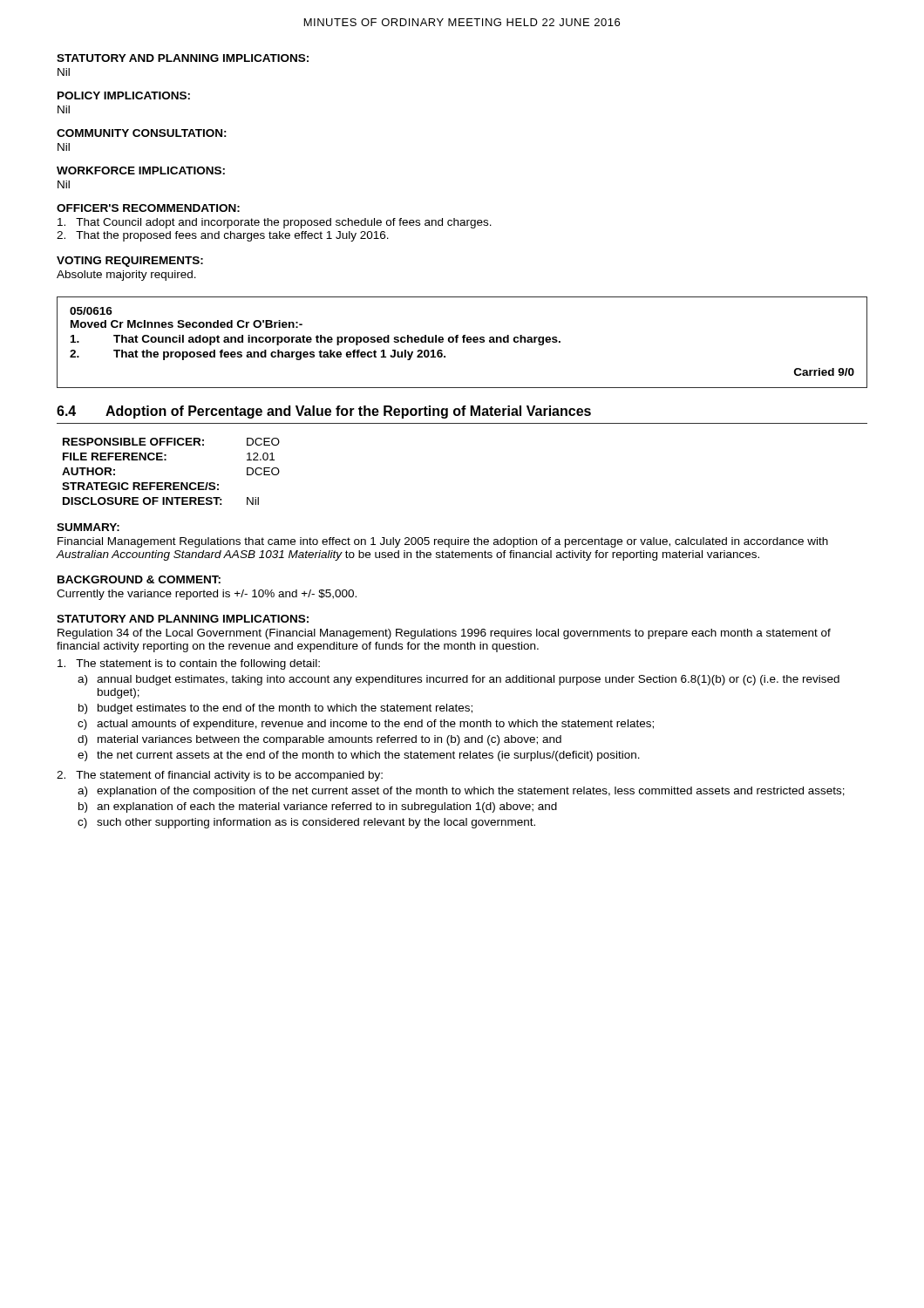
Task: Click on the table containing "STRATEGIC REFERENCE/S:"
Action: (462, 471)
